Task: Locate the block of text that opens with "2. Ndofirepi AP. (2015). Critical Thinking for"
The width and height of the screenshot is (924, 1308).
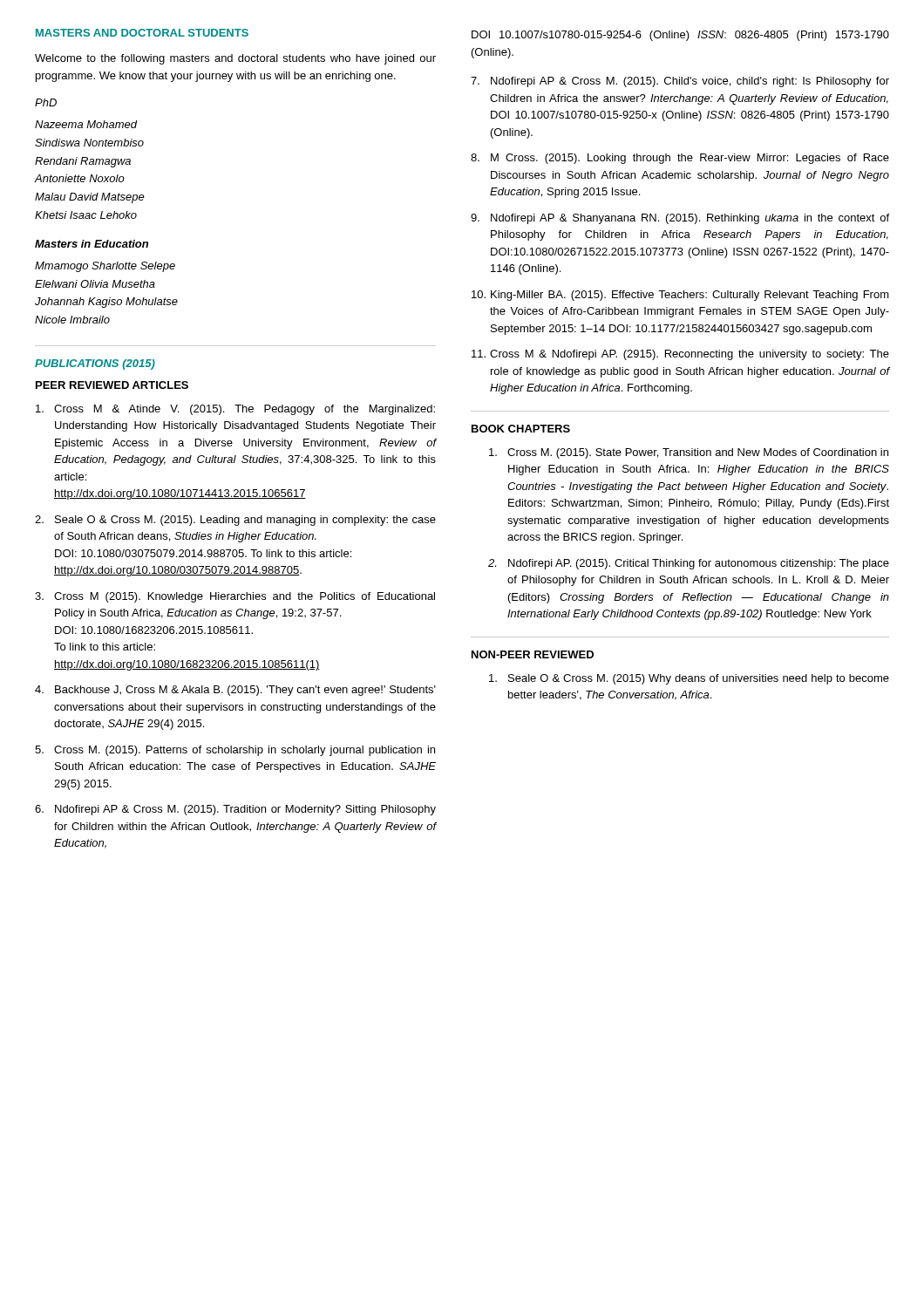Action: pos(680,588)
